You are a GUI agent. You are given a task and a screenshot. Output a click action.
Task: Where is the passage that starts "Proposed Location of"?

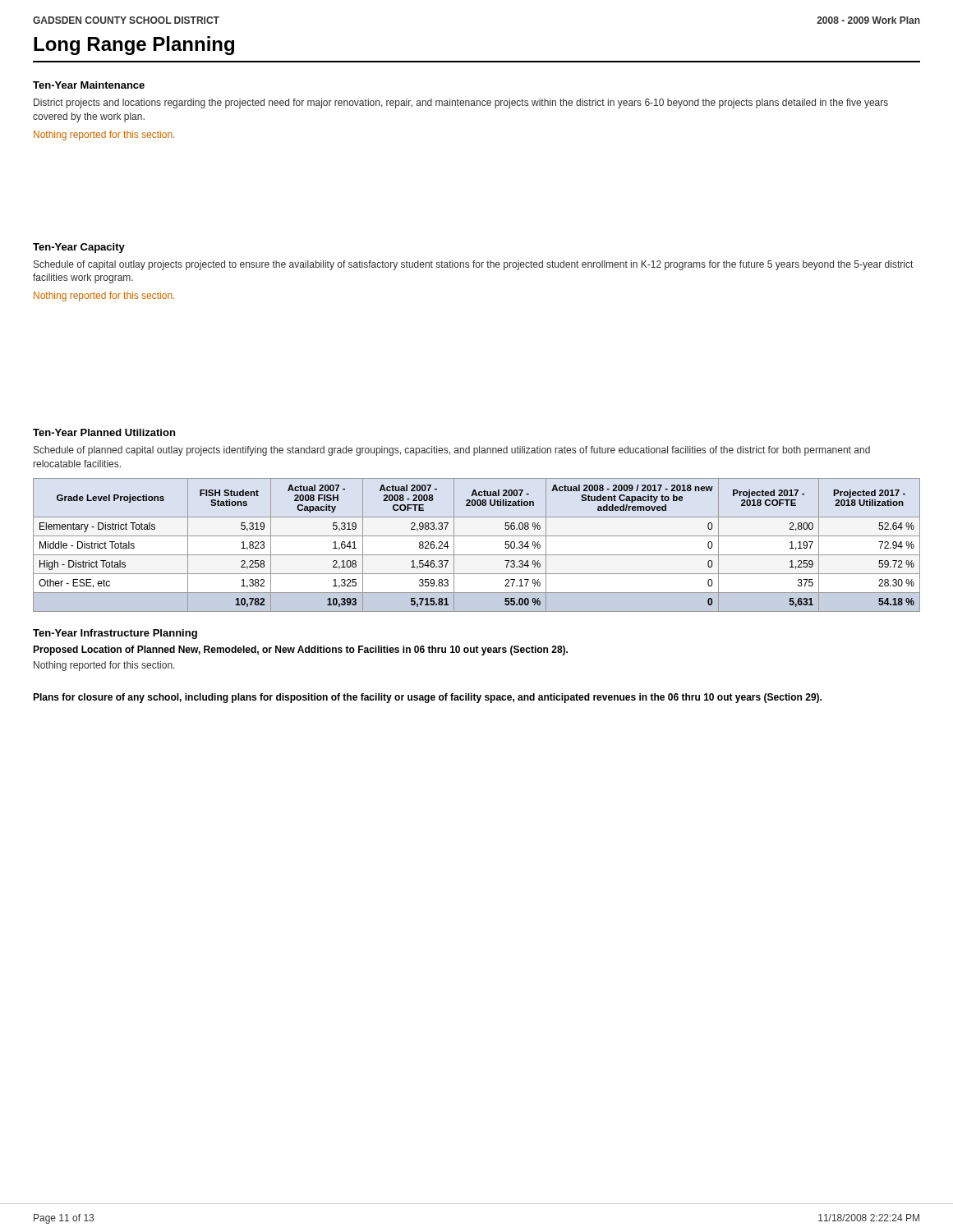coord(301,650)
